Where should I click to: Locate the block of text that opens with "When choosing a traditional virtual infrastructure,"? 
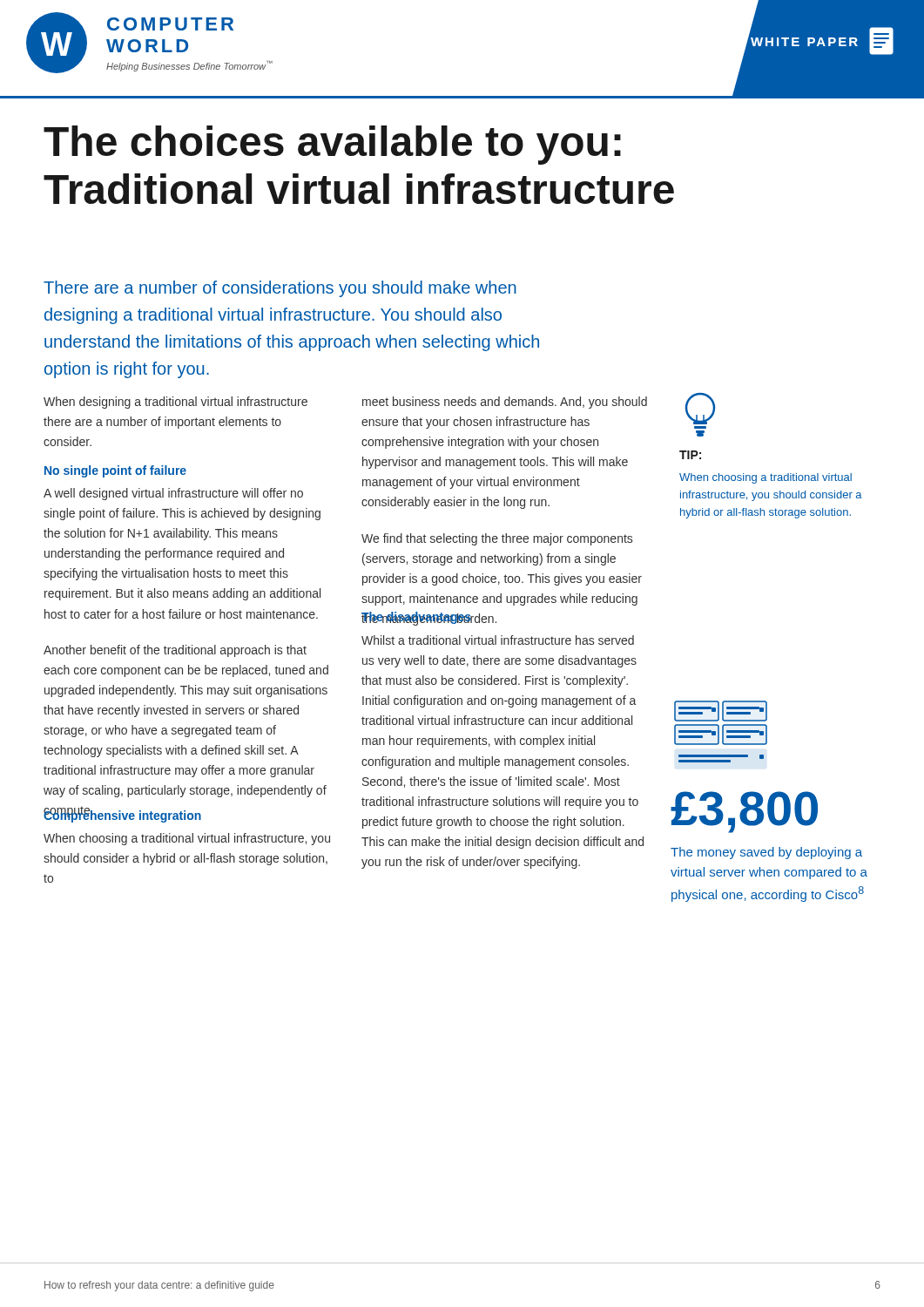click(187, 859)
